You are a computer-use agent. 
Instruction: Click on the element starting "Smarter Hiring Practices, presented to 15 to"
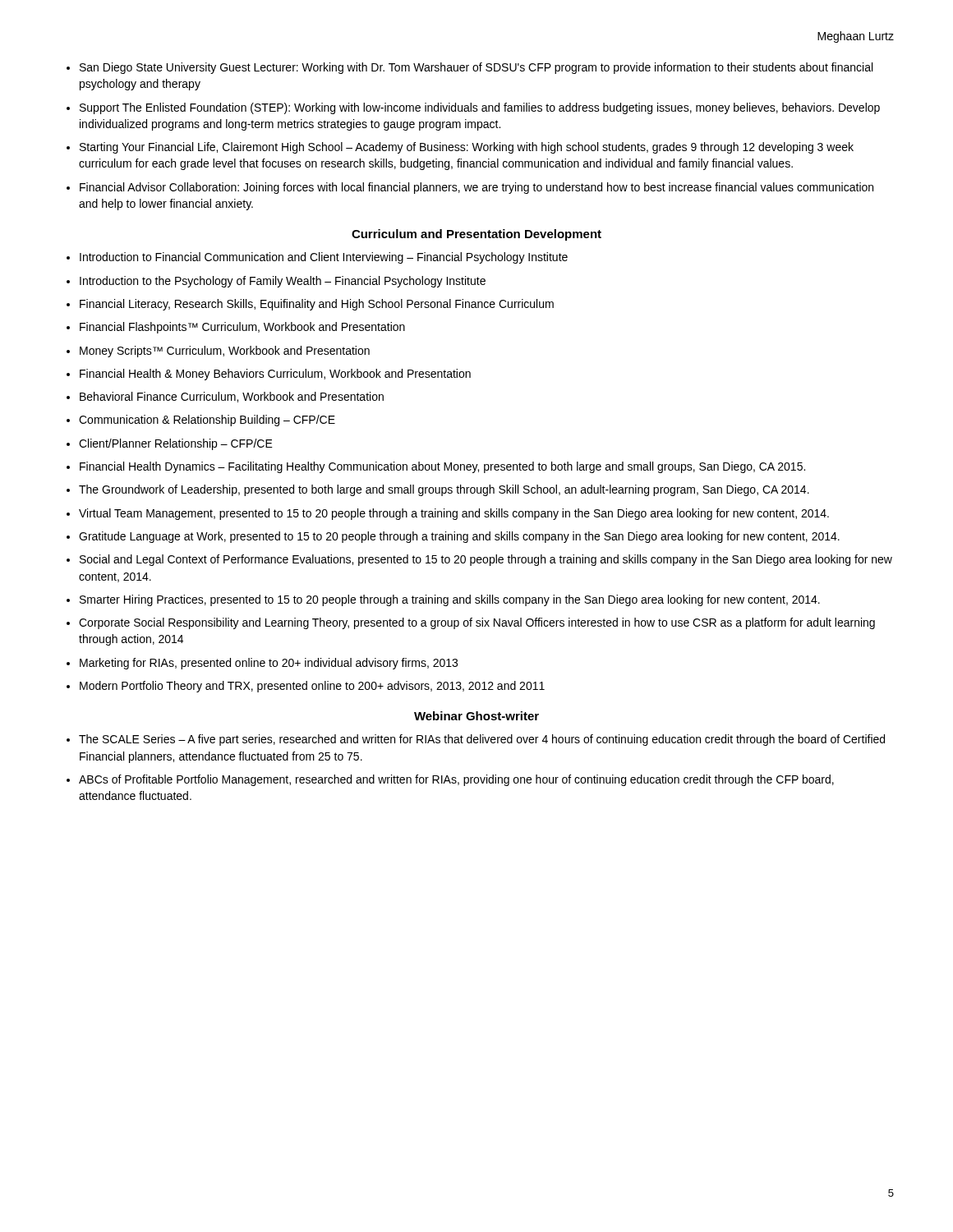pyautogui.click(x=450, y=599)
